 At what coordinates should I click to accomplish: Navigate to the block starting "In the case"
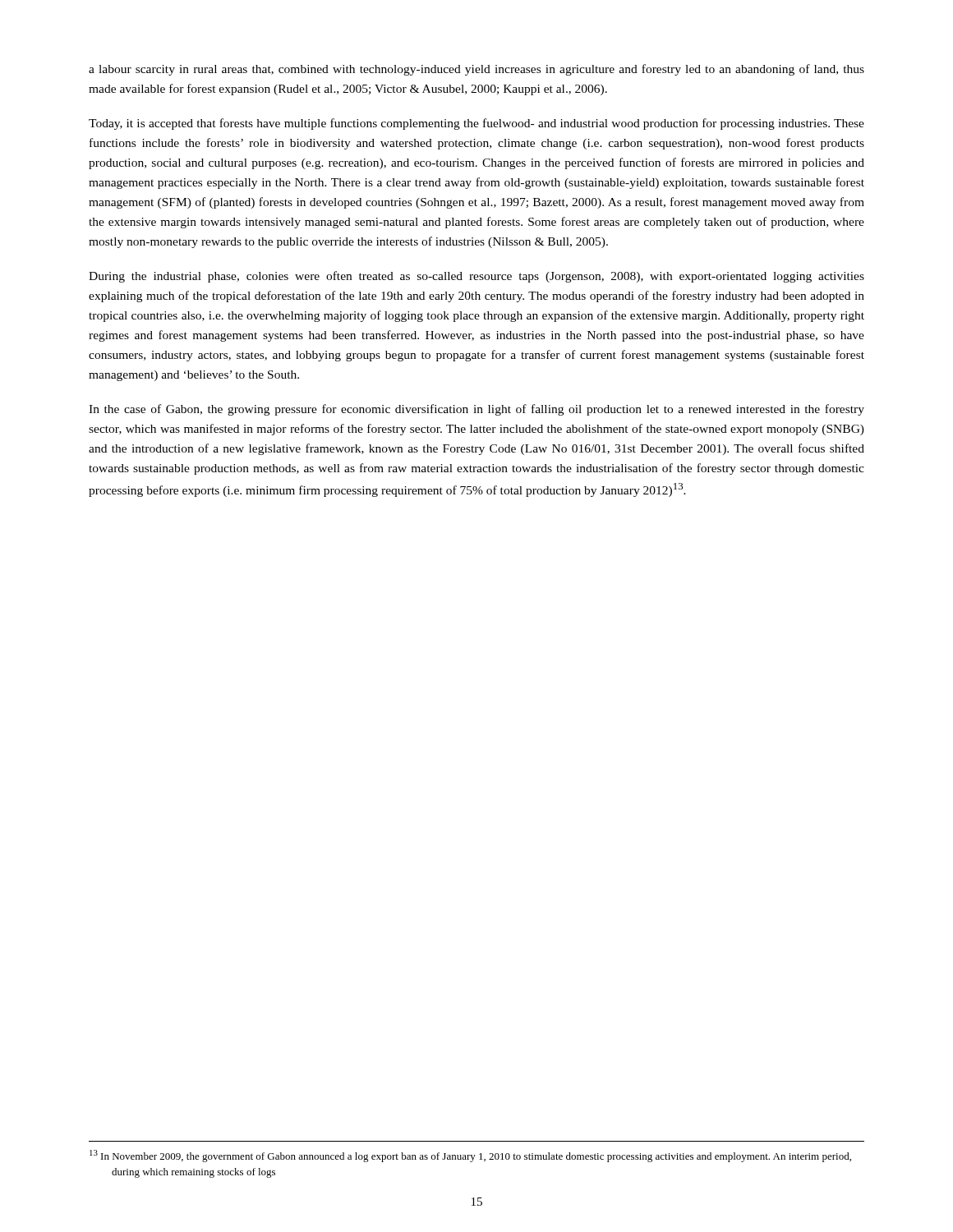click(476, 450)
